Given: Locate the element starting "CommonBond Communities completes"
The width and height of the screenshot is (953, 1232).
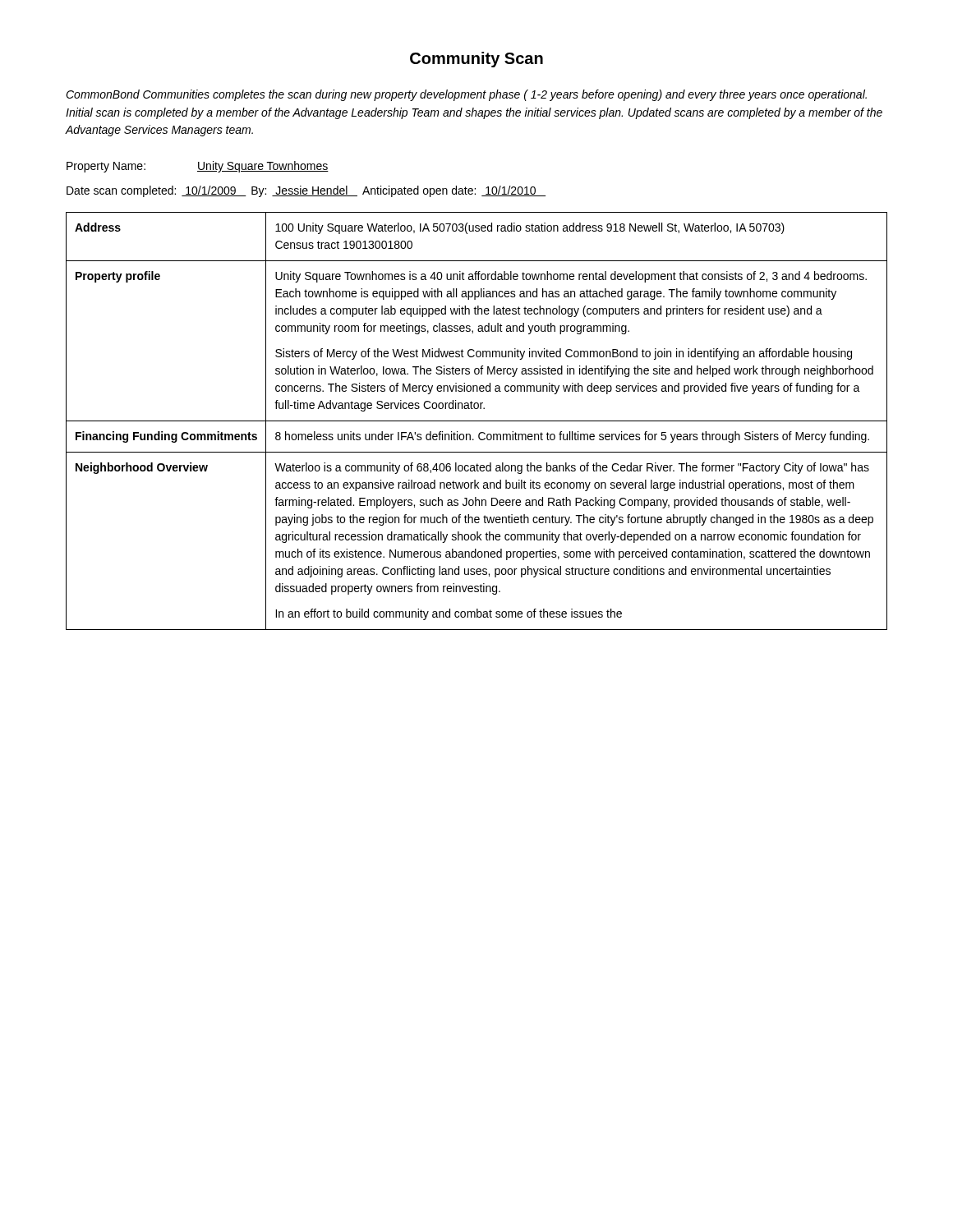Looking at the screenshot, I should [x=474, y=112].
